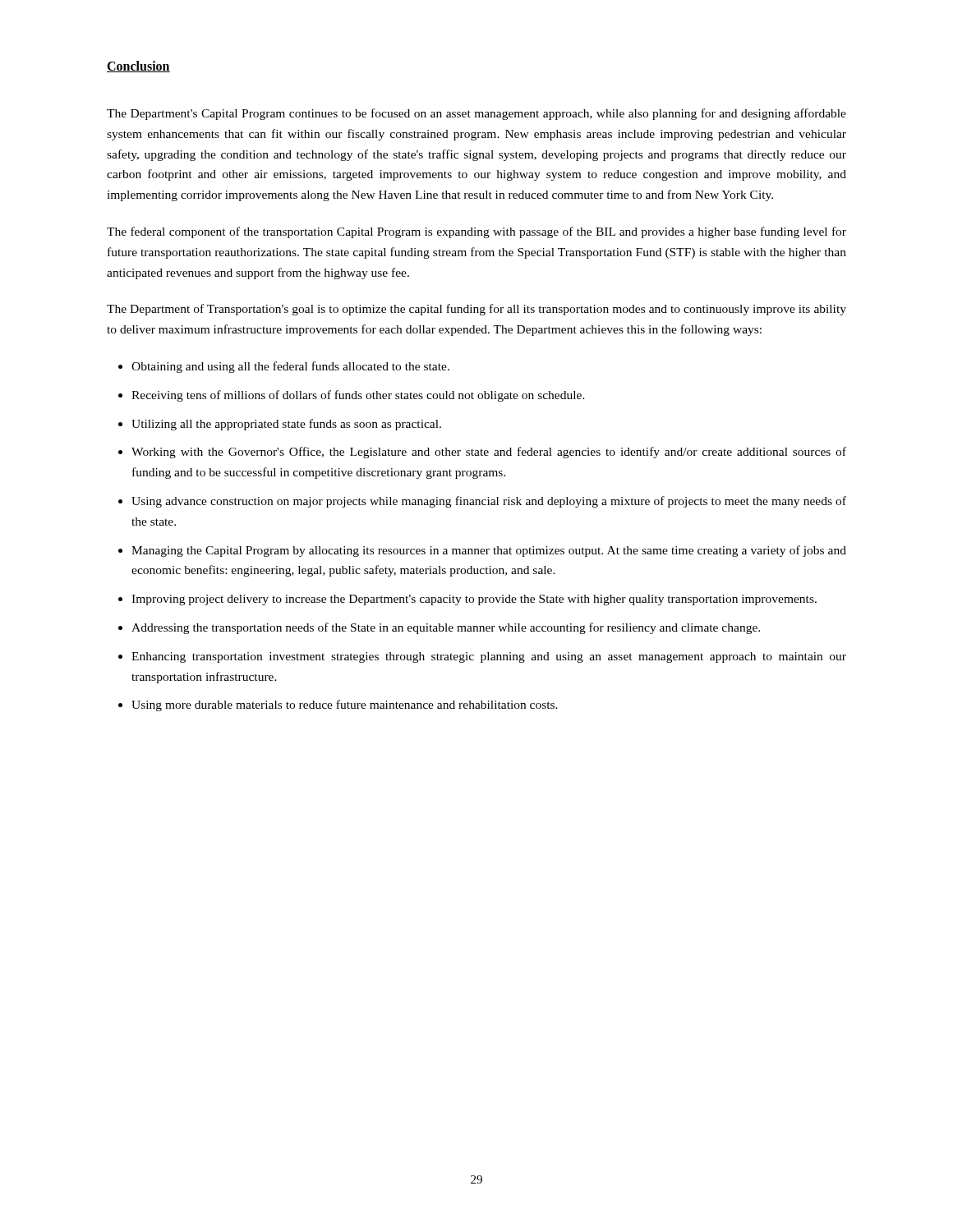Select the list item that reads "Obtaining and using all the federal funds allocated"

click(291, 366)
